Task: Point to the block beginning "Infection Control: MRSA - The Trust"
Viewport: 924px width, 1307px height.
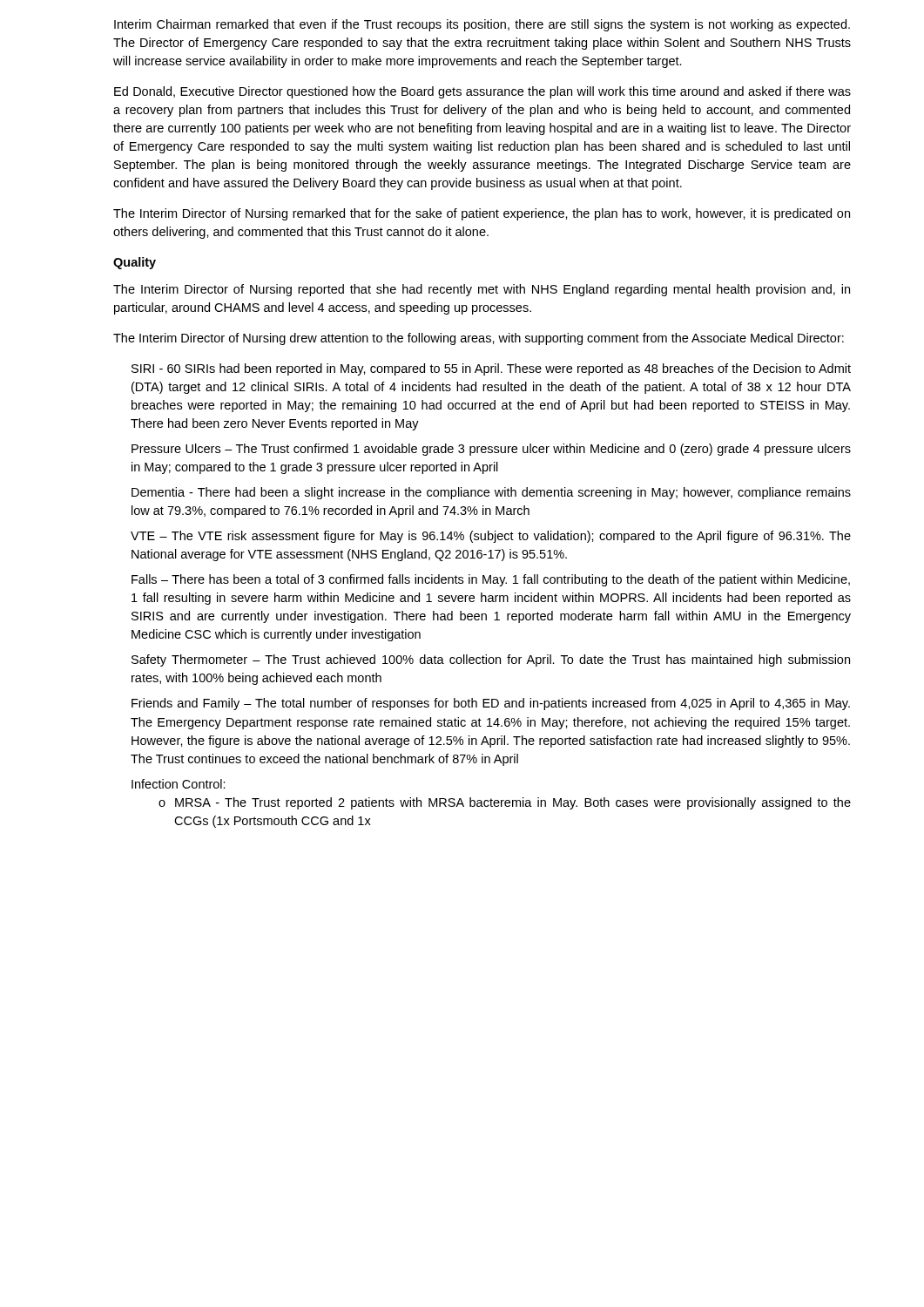Action: coord(491,803)
